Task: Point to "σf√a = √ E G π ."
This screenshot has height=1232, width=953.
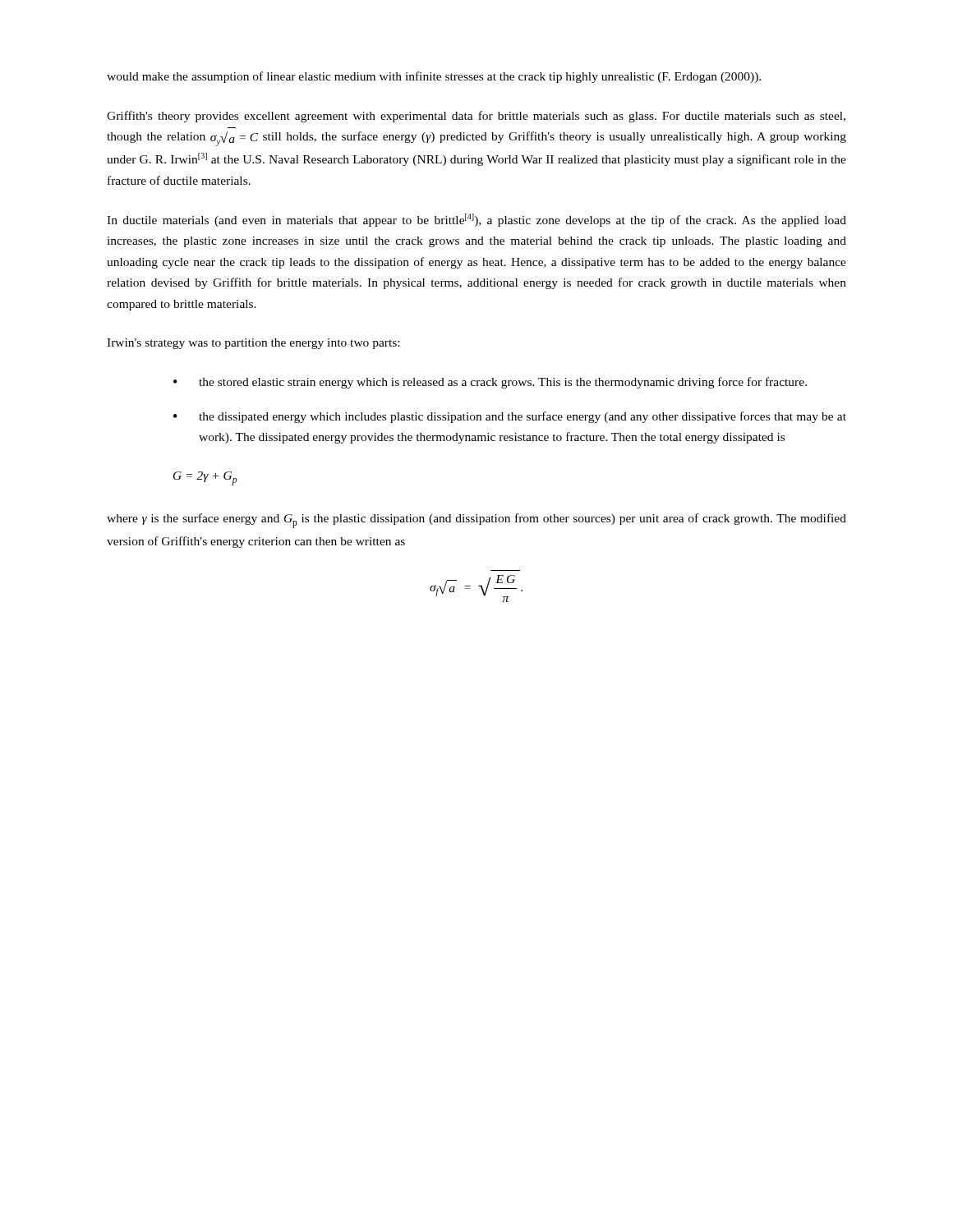Action: 476,588
